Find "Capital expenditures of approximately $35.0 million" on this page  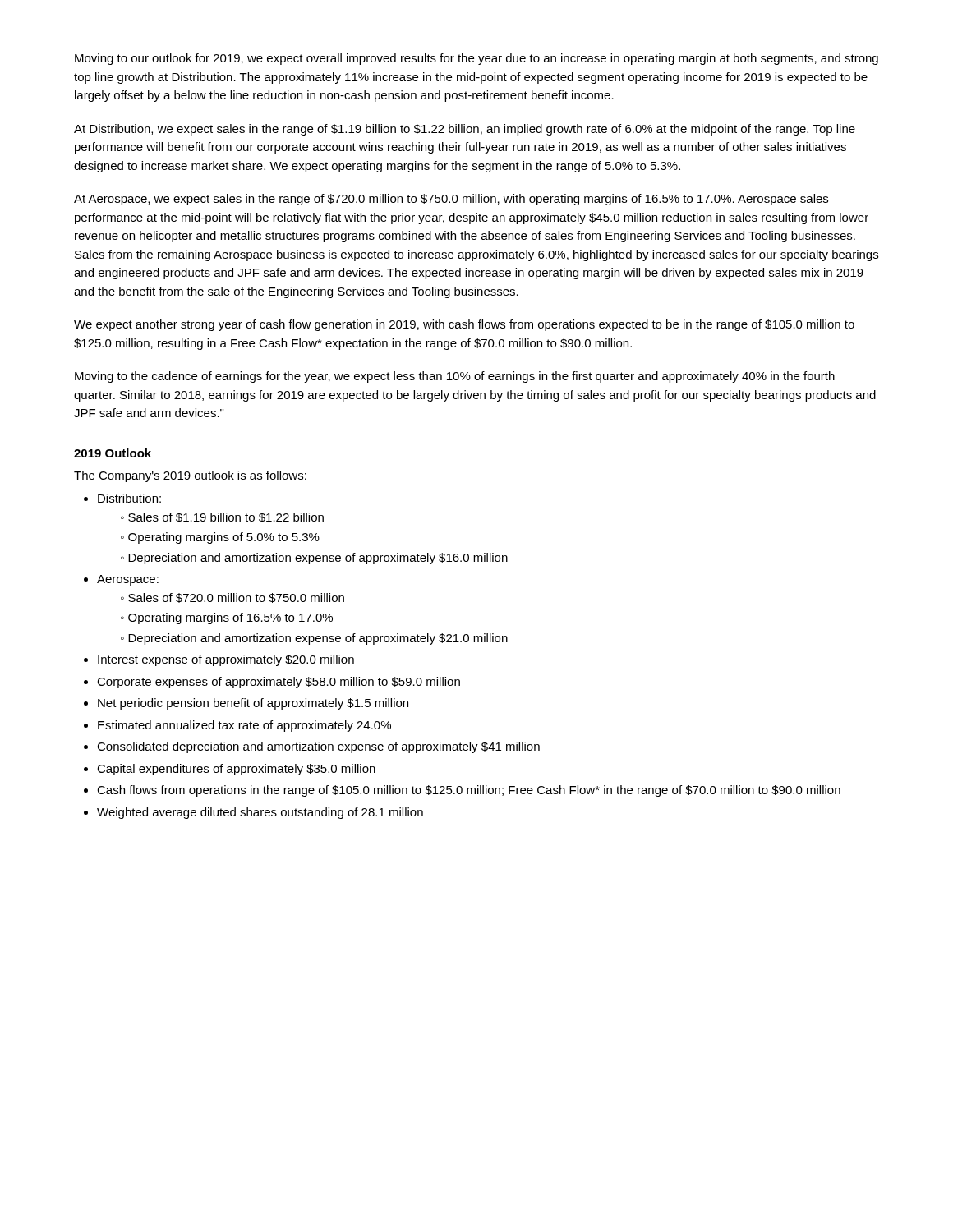(236, 768)
